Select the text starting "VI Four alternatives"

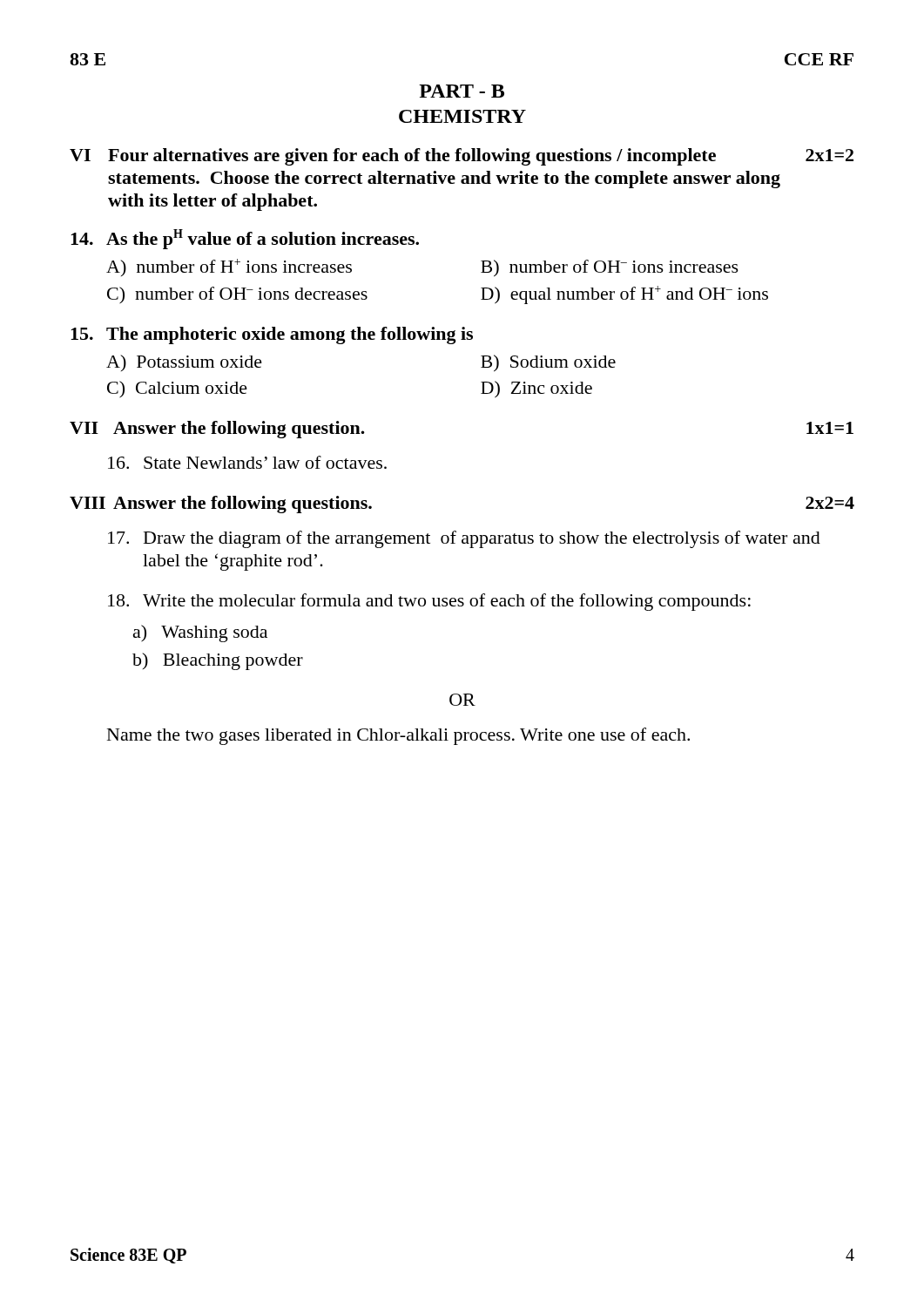(462, 178)
